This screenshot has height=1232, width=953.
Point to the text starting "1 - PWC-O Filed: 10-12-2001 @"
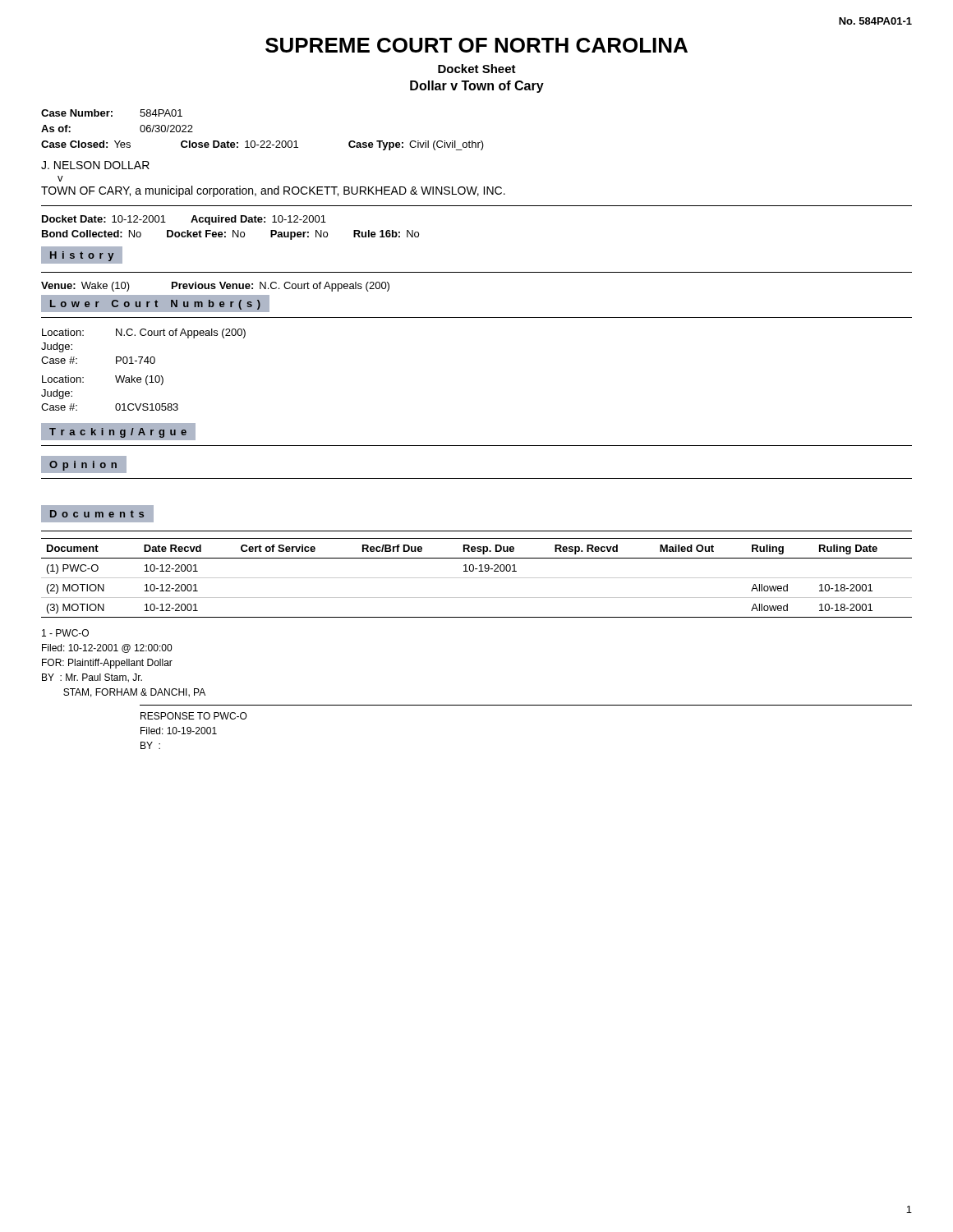(x=123, y=663)
